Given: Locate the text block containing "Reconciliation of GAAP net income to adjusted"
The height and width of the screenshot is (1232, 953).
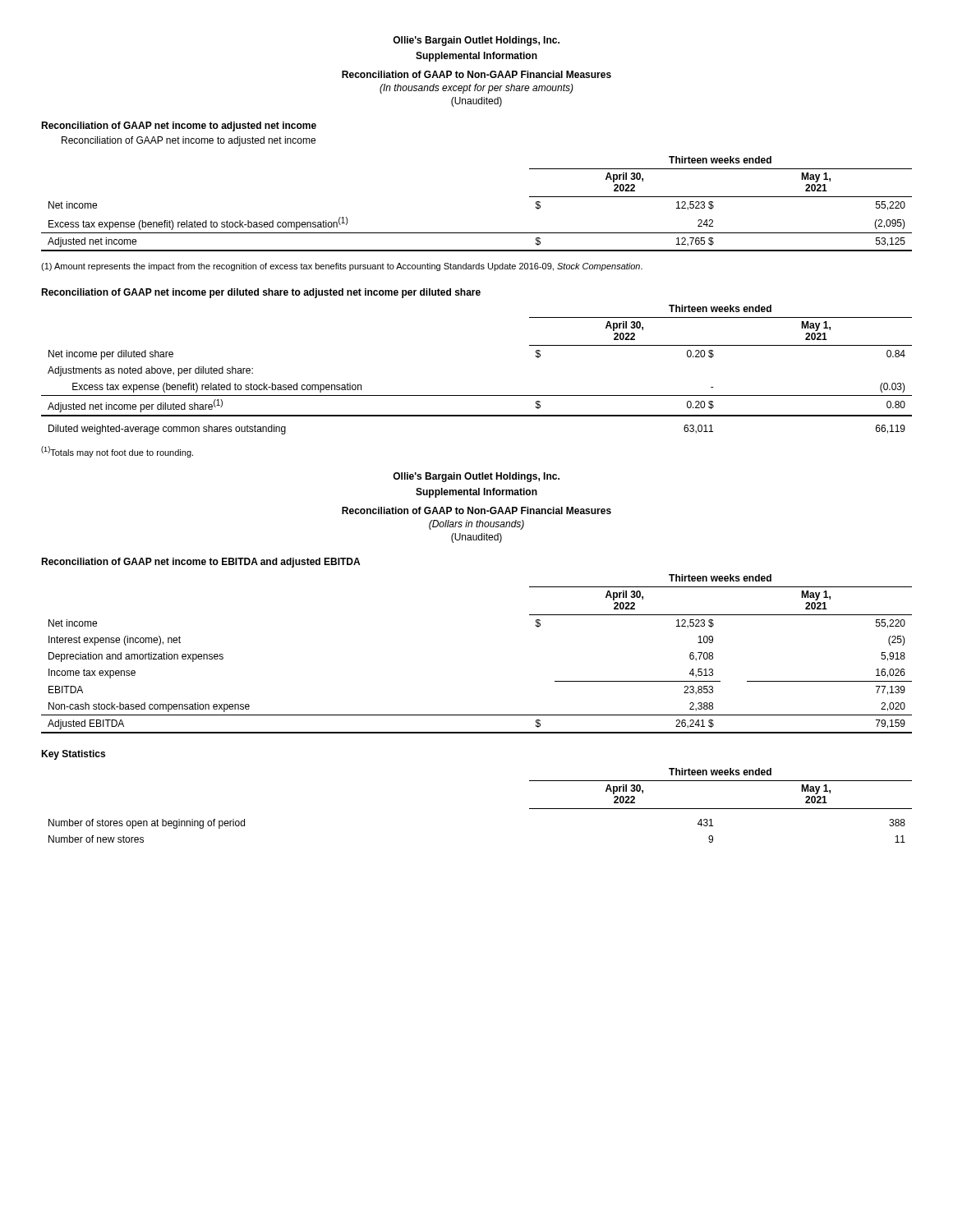Looking at the screenshot, I should click(x=189, y=141).
